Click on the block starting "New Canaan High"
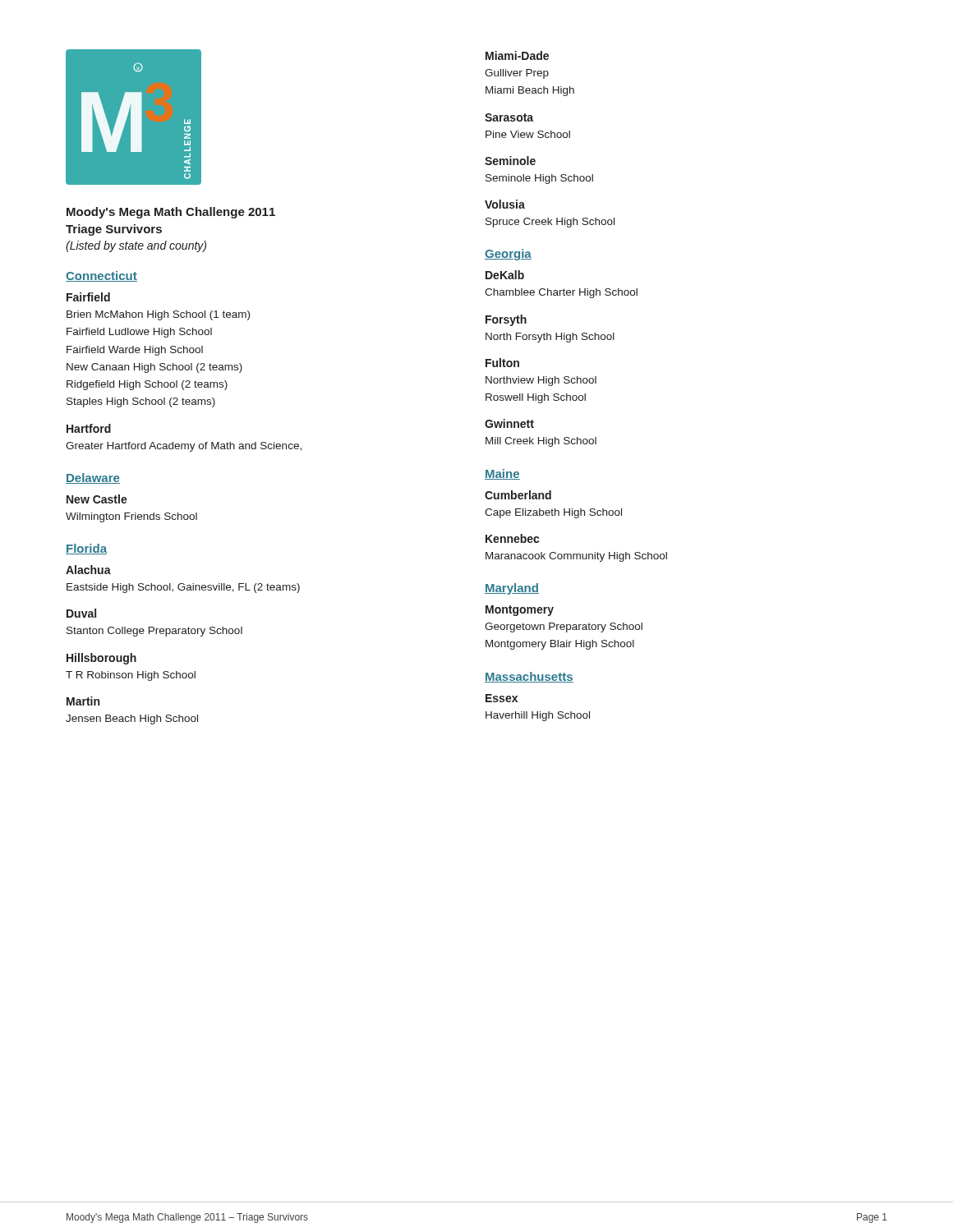 (154, 367)
